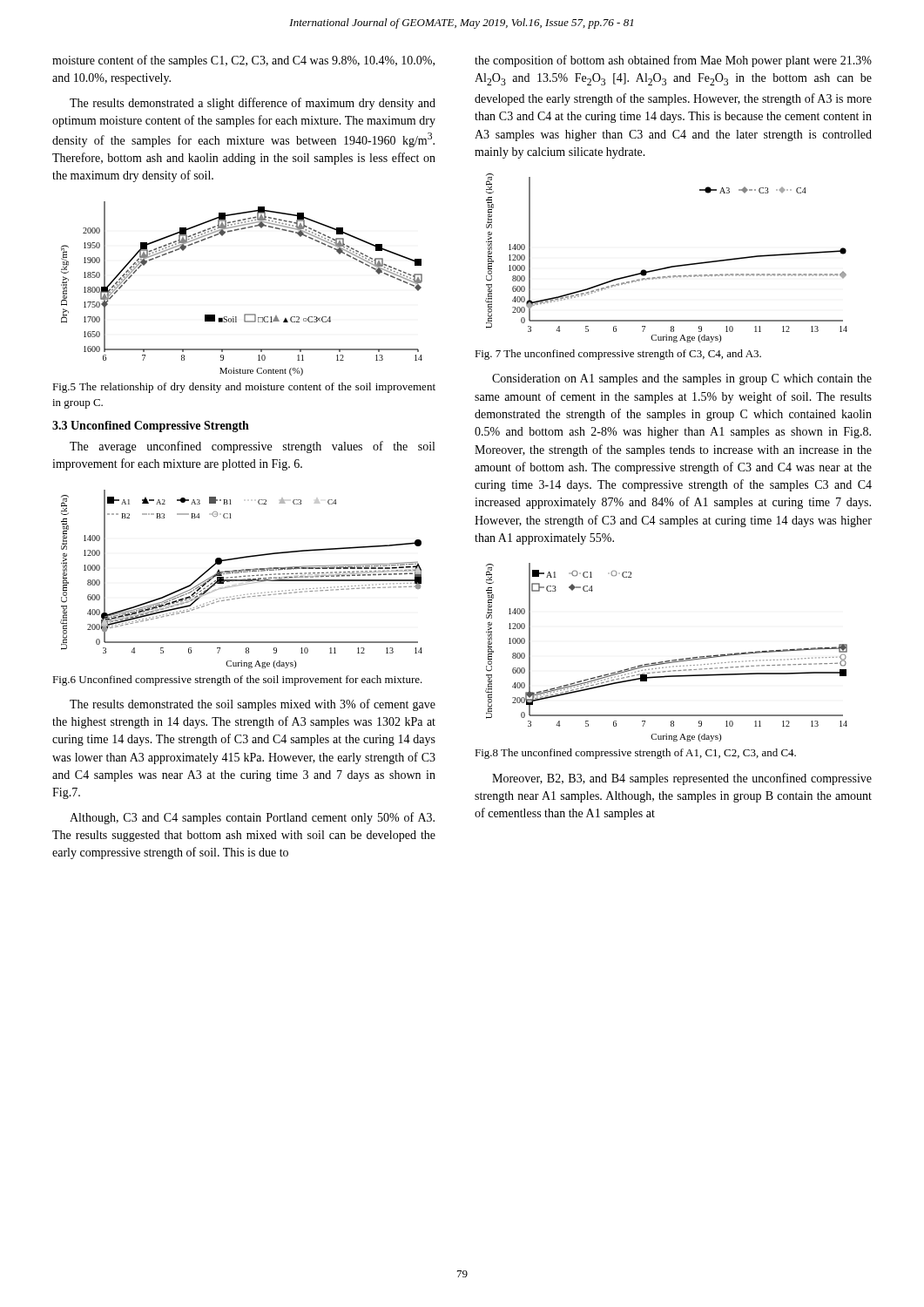Screen dimensions: 1307x924
Task: Click on the region starting "Moreover, B2, B3, and B4 samples"
Action: (673, 796)
